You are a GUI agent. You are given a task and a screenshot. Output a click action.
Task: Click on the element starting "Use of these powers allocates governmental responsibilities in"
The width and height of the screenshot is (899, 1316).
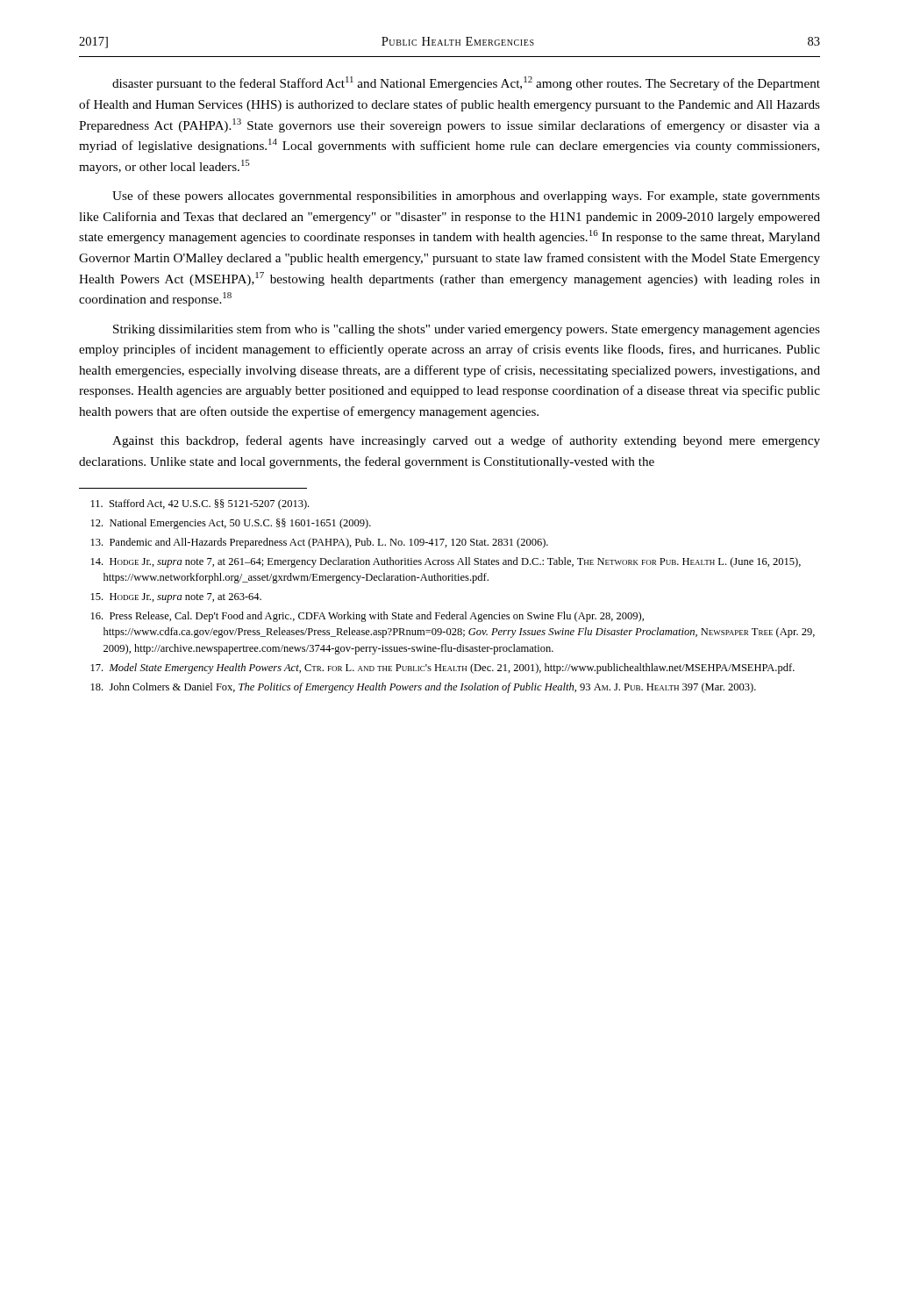click(450, 247)
